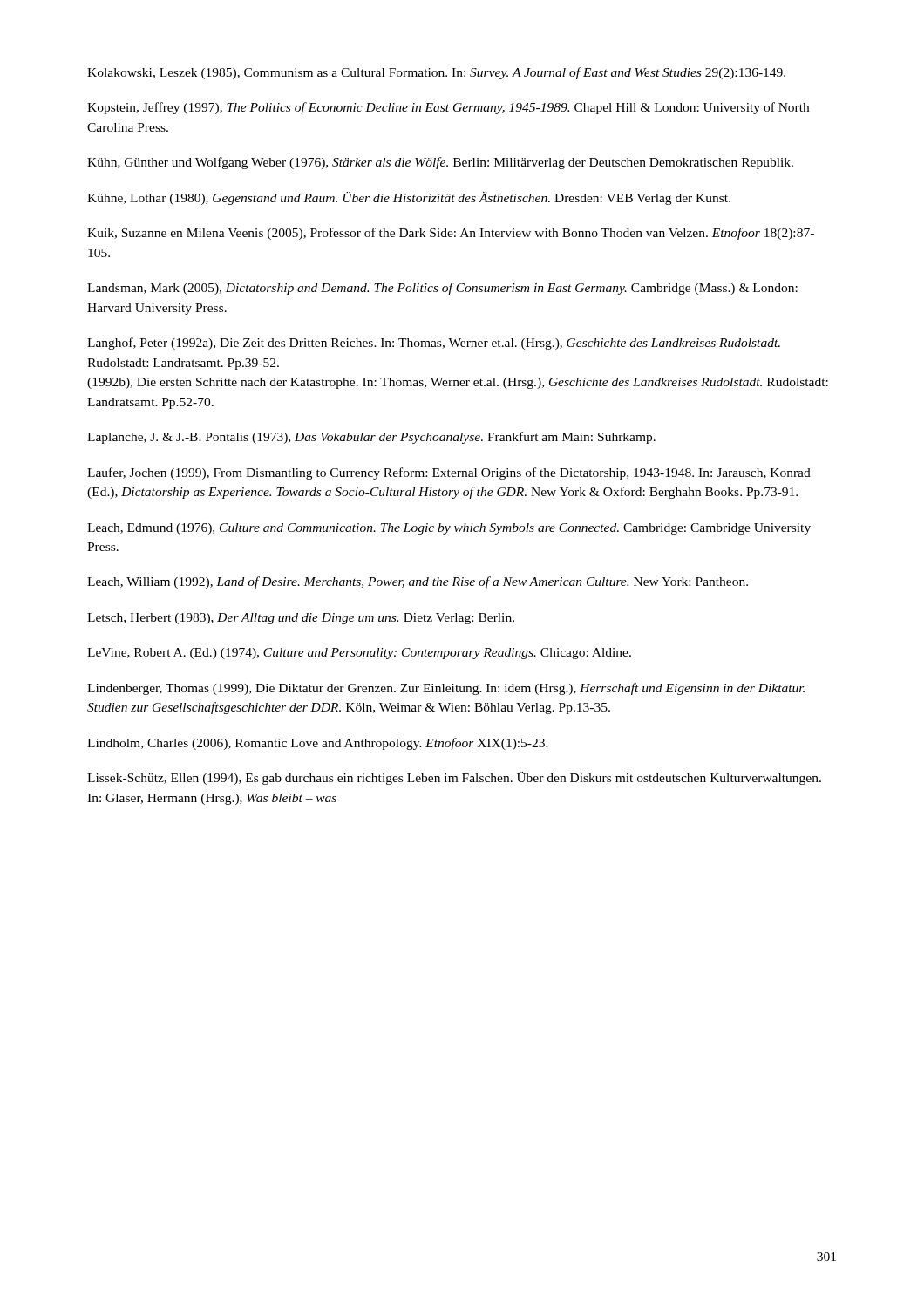Viewport: 924px width, 1308px height.
Task: Click on the block starting "Lindholm, Charles (2006),"
Action: [x=318, y=742]
